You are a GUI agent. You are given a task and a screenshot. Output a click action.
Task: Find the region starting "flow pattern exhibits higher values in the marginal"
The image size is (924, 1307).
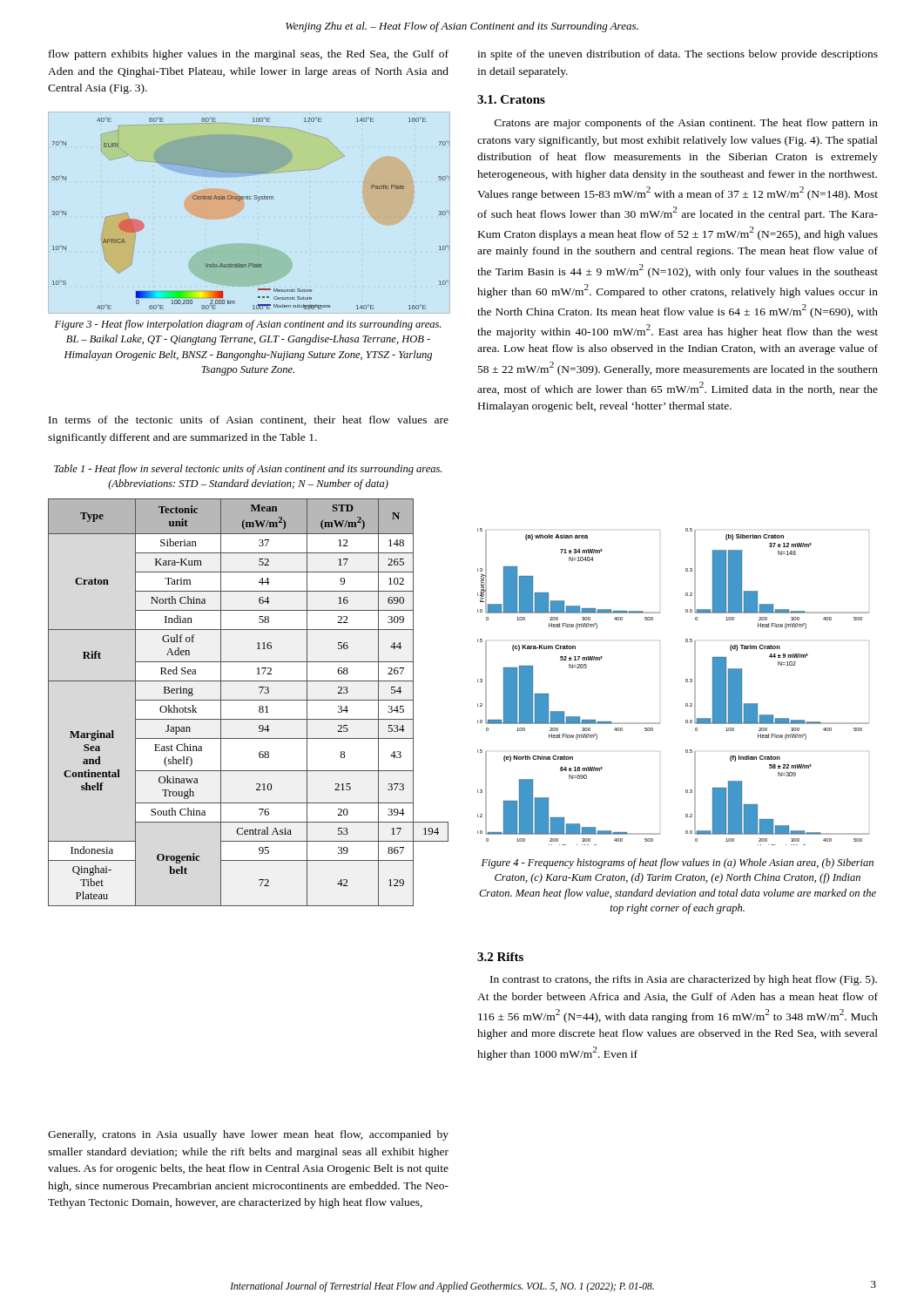coord(248,71)
